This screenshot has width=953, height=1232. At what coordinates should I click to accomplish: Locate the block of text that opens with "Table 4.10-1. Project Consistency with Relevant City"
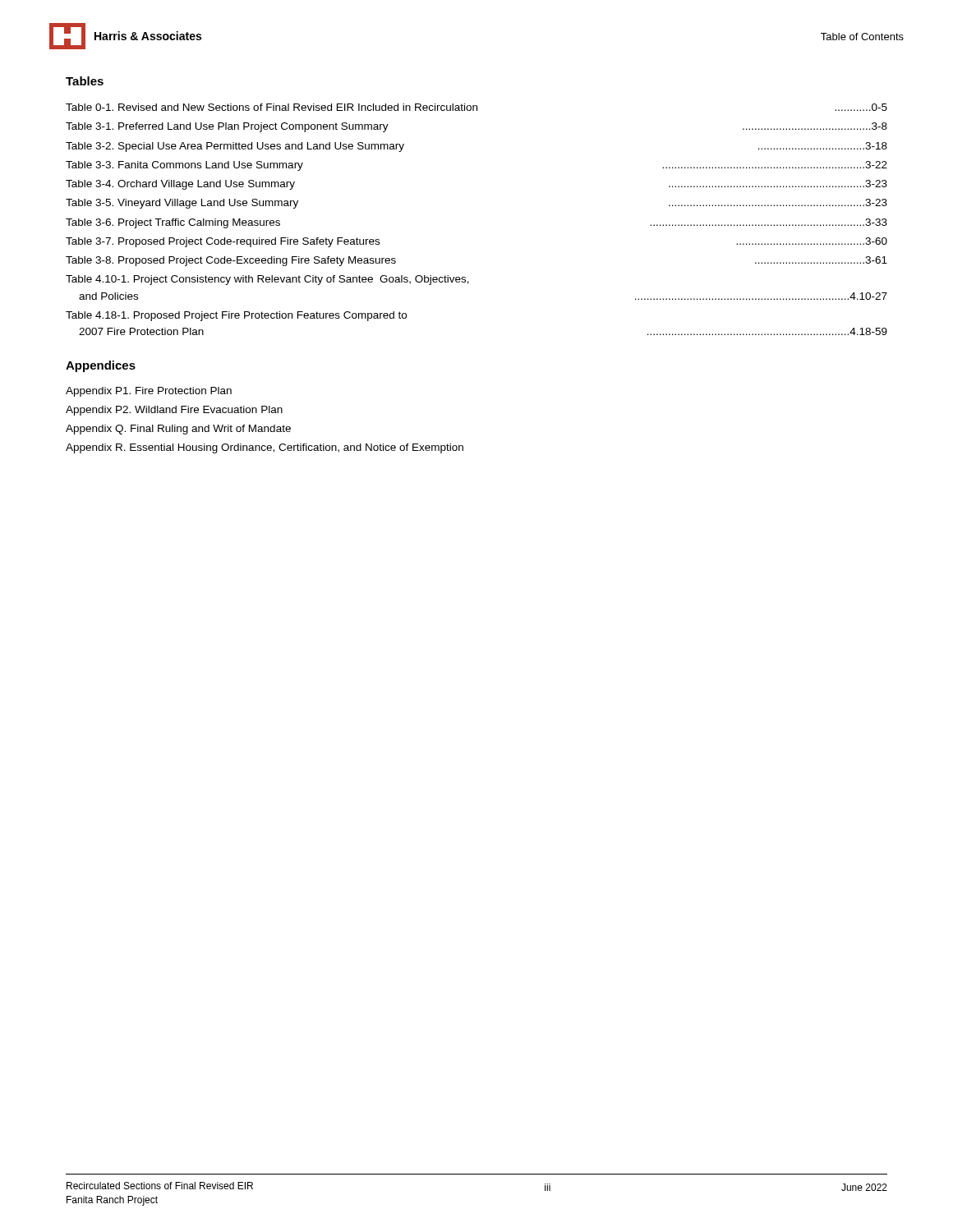tap(476, 288)
